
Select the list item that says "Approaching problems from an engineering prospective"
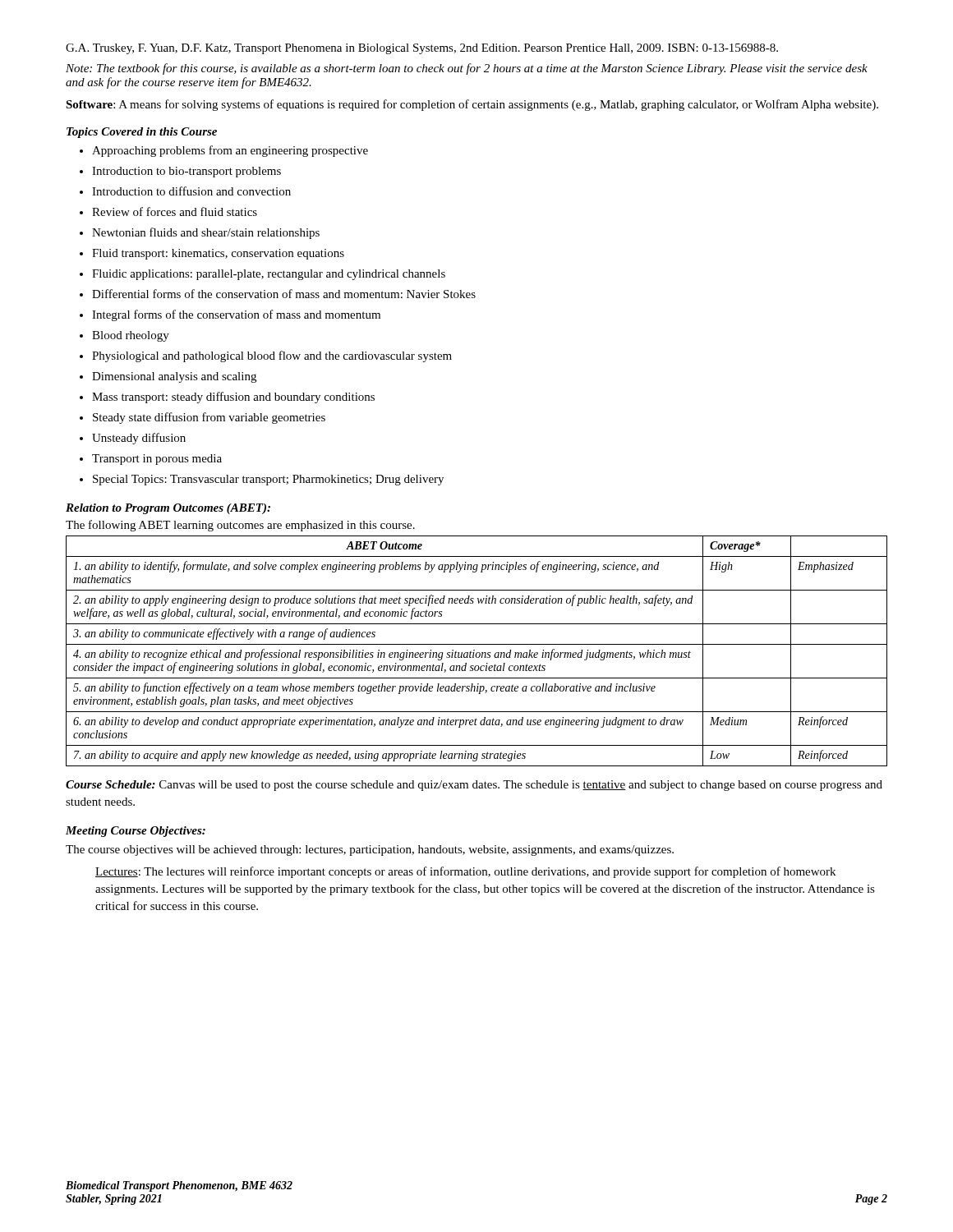224,151
